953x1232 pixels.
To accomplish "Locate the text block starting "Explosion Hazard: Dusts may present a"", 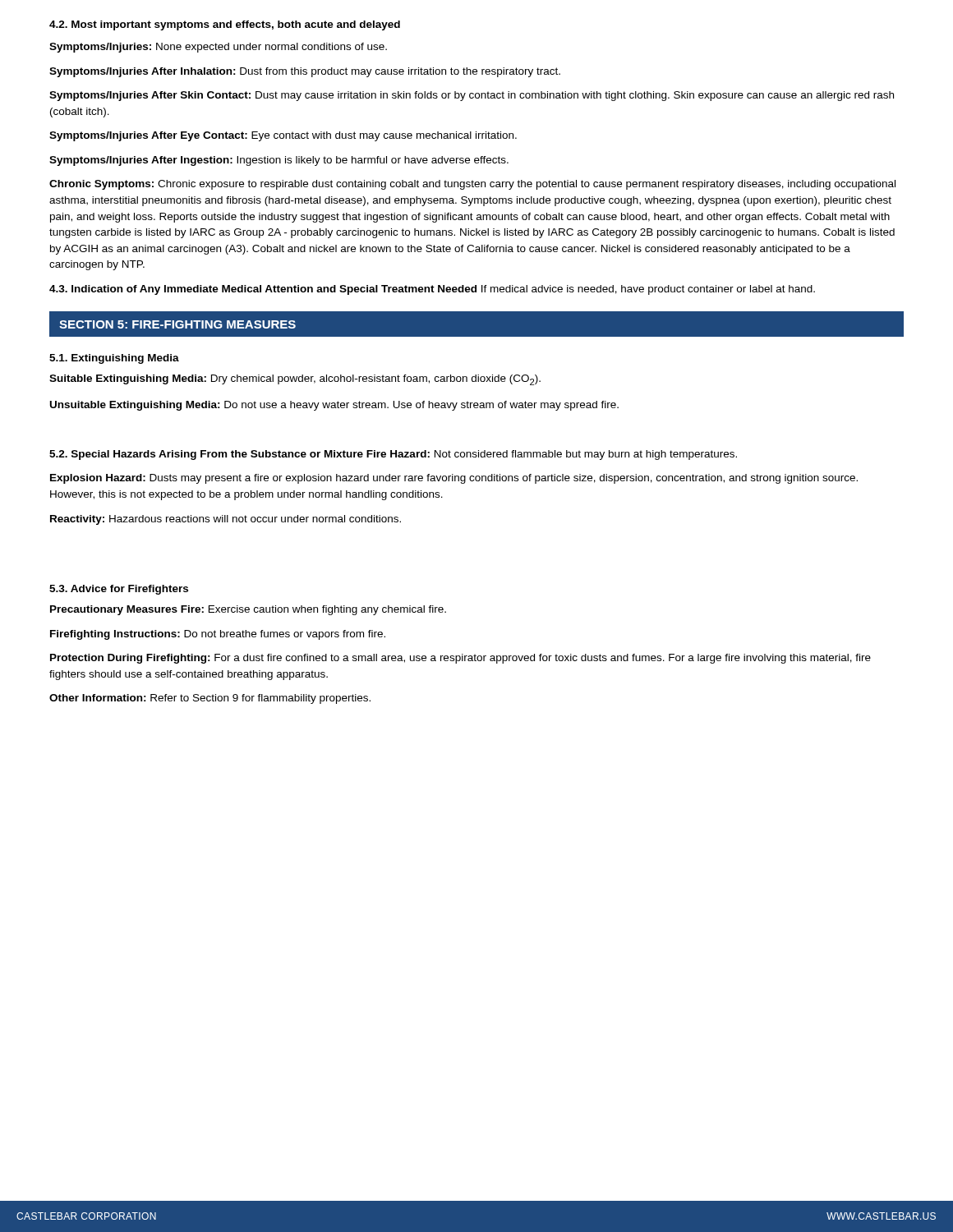I will tap(454, 486).
